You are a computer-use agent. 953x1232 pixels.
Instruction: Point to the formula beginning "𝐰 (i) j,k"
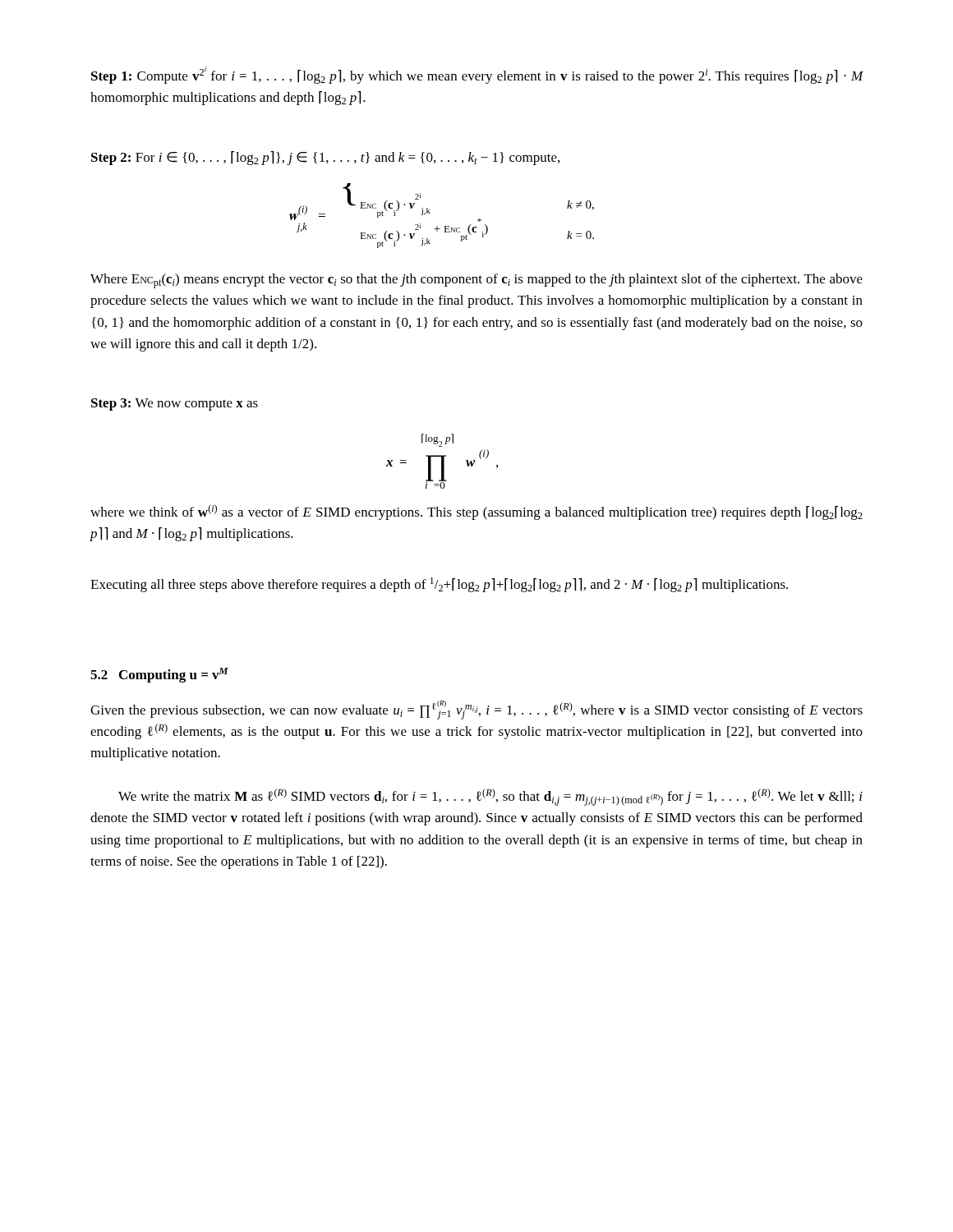[476, 220]
